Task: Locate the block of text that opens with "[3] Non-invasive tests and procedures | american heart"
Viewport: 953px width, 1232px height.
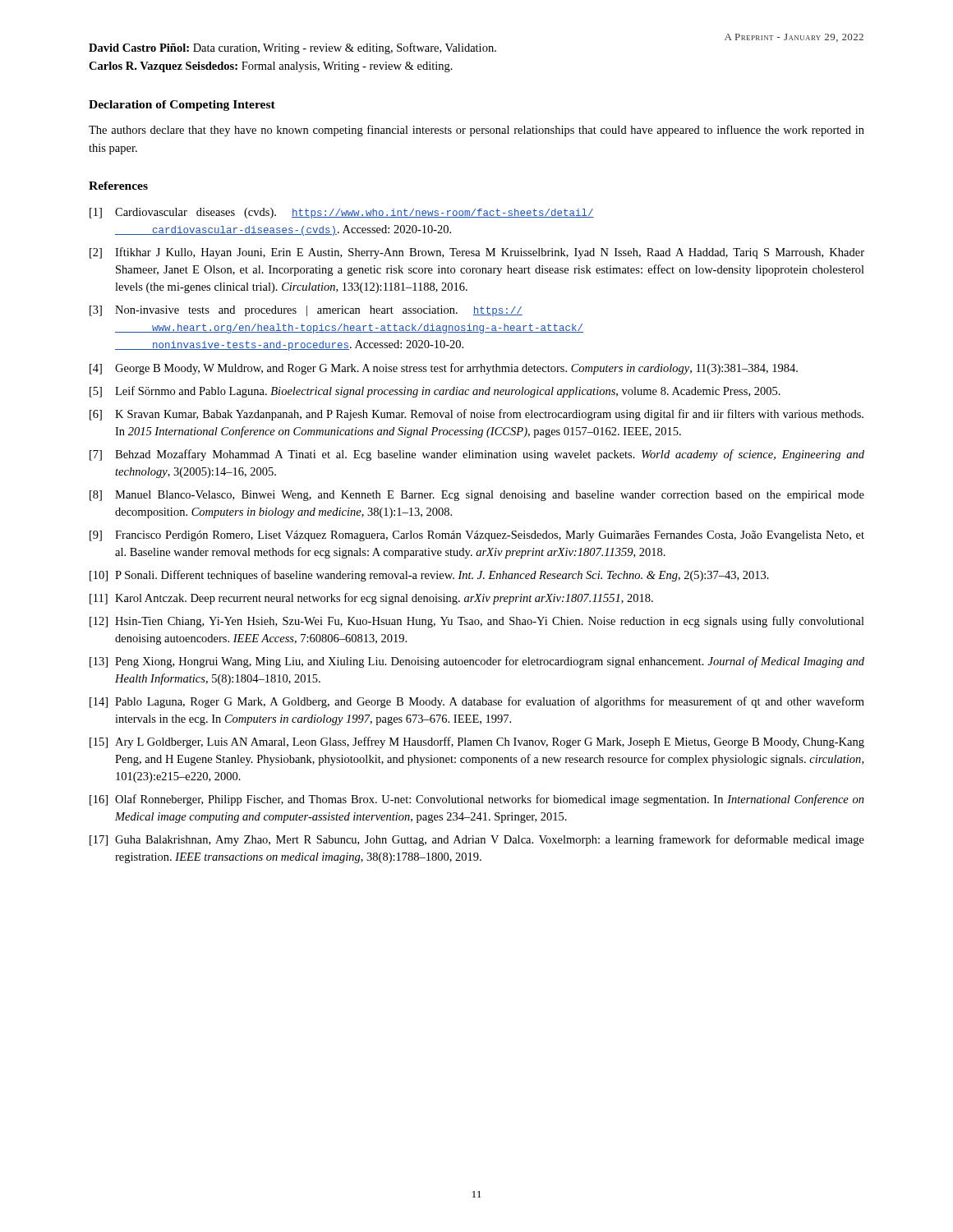Action: click(476, 328)
